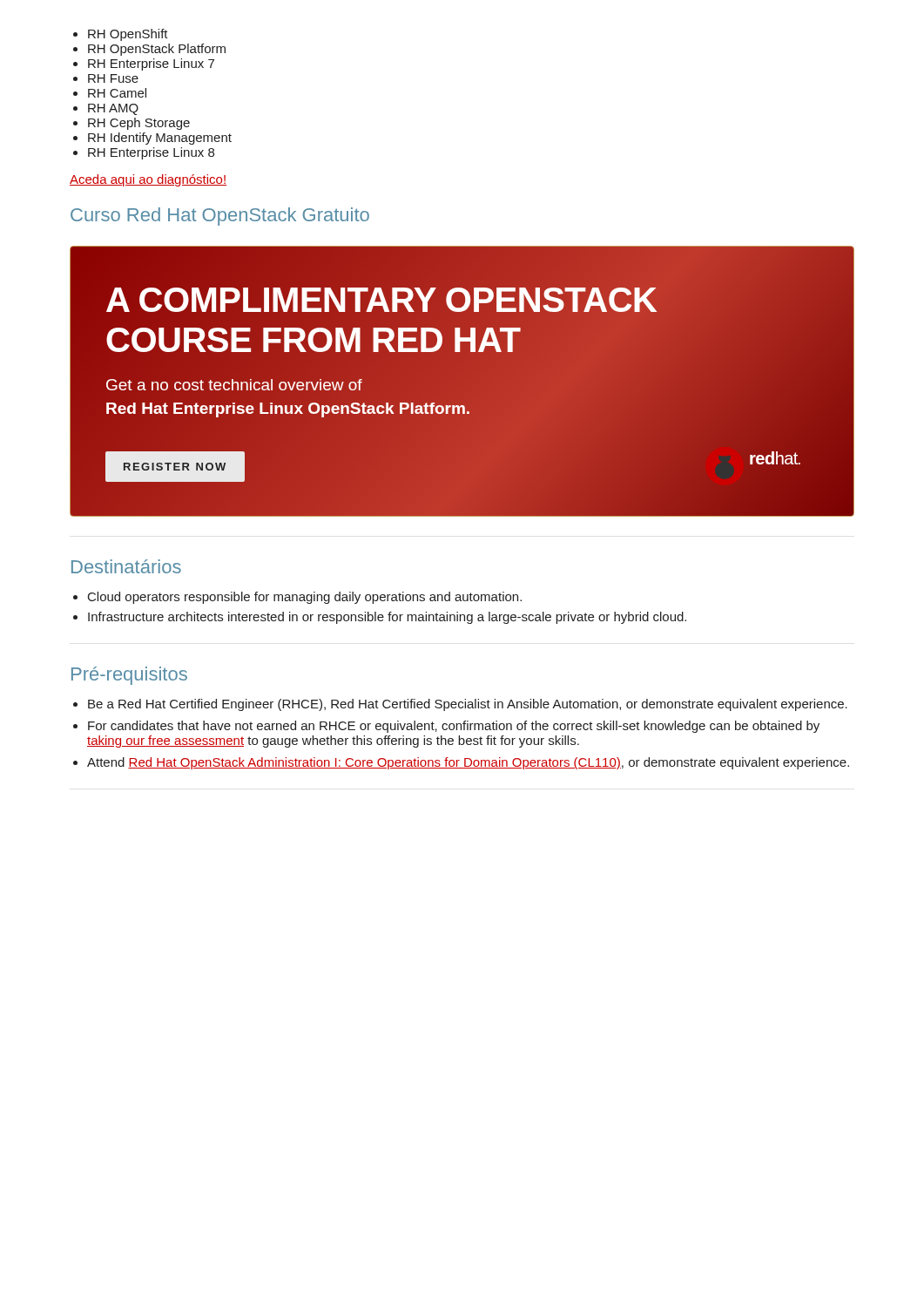
Task: Click on the region starting "Curso Red Hat"
Action: tap(220, 215)
